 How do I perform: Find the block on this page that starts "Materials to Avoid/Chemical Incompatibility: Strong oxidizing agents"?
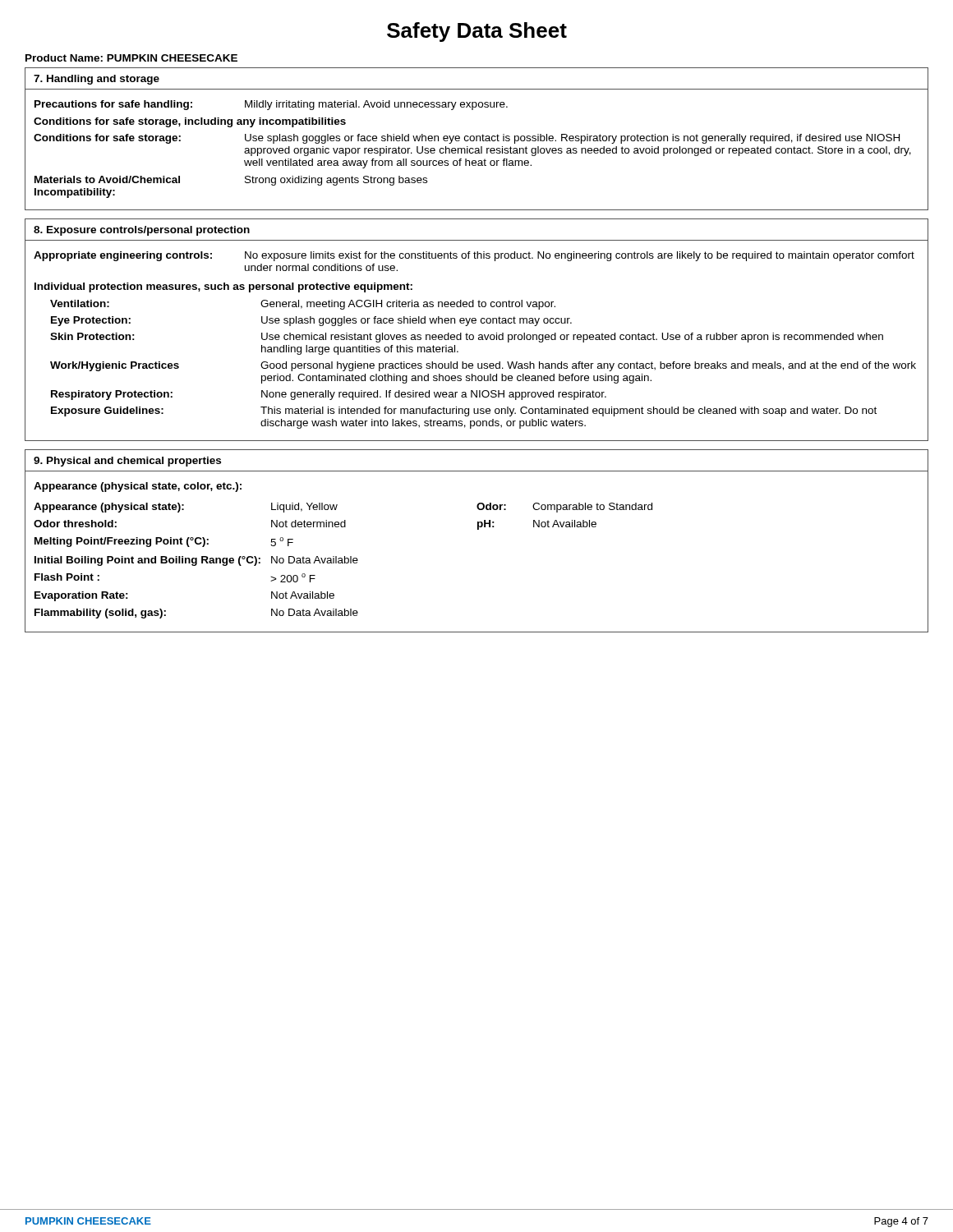108,180
